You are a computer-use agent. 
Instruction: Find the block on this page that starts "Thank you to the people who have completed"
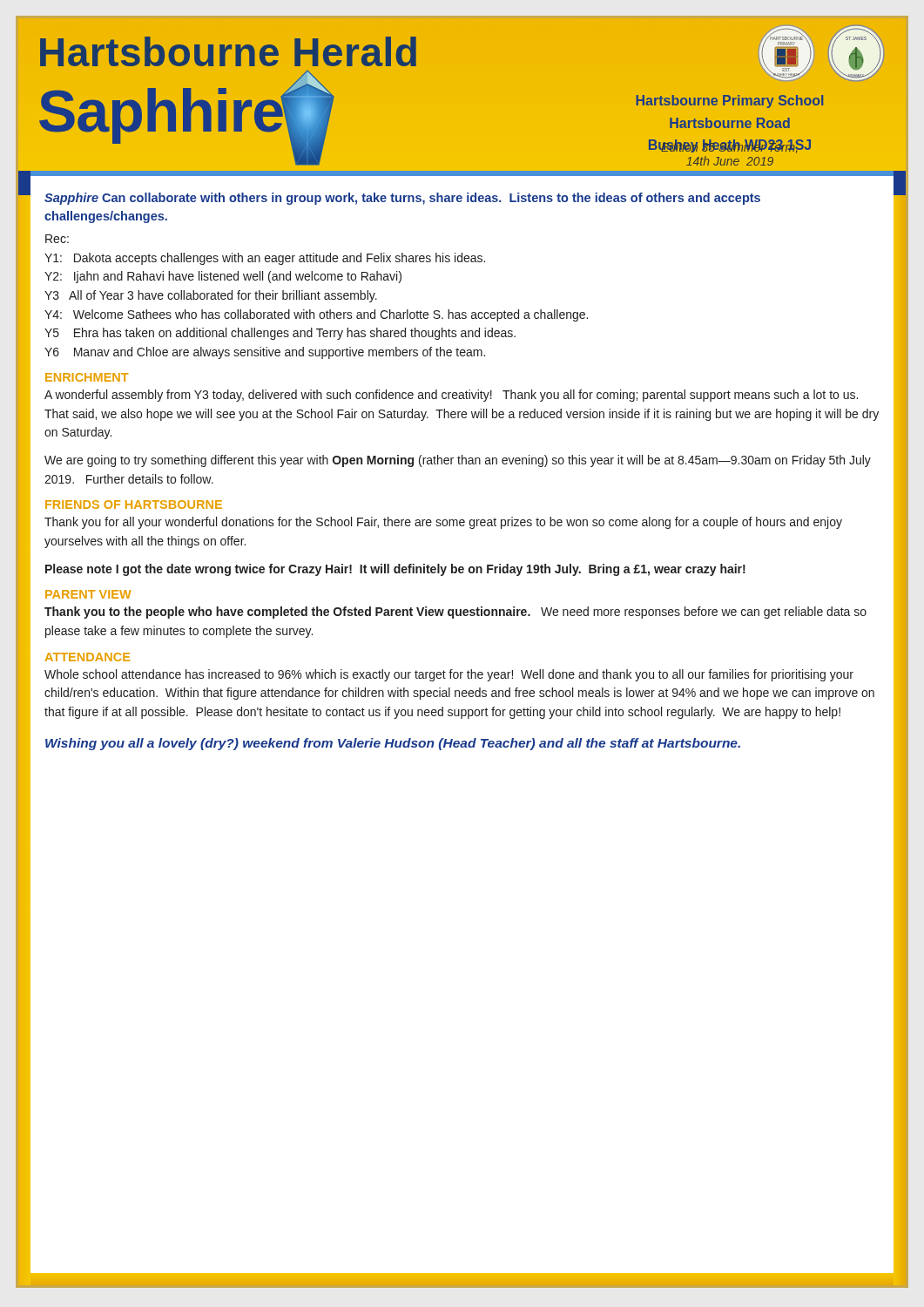tap(455, 621)
